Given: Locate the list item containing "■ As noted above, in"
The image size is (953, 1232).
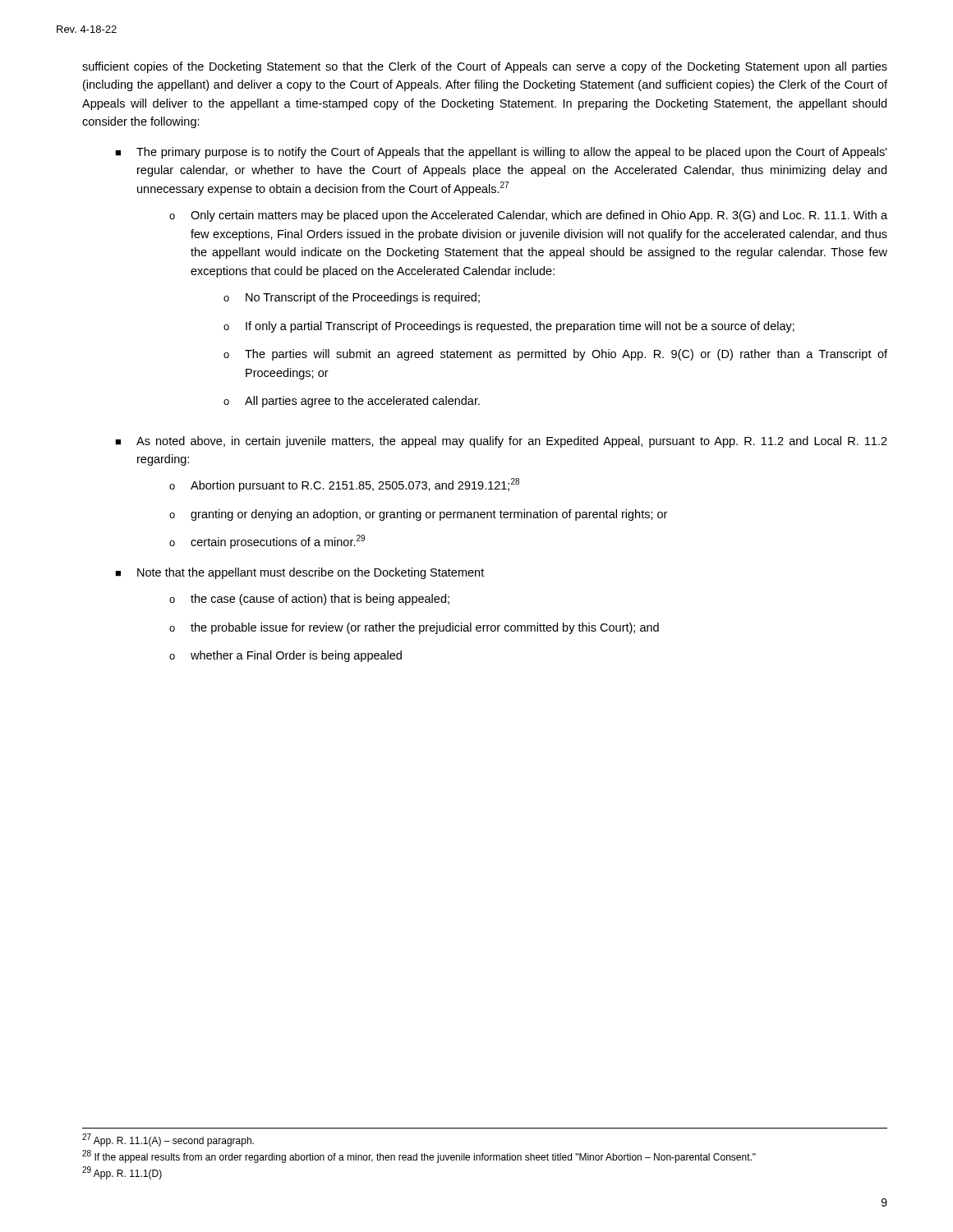Looking at the screenshot, I should click(501, 492).
